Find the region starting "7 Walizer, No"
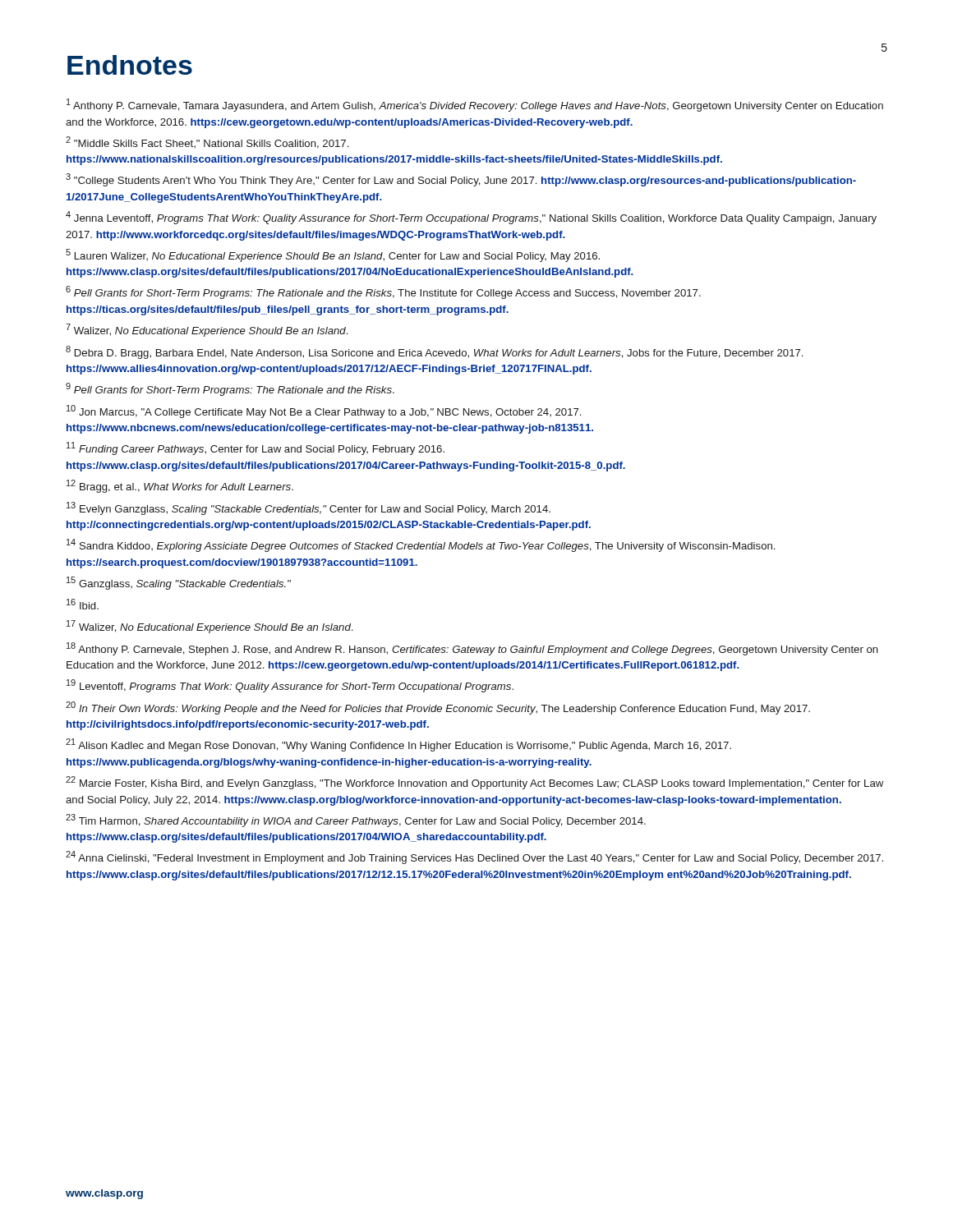953x1232 pixels. (x=207, y=330)
